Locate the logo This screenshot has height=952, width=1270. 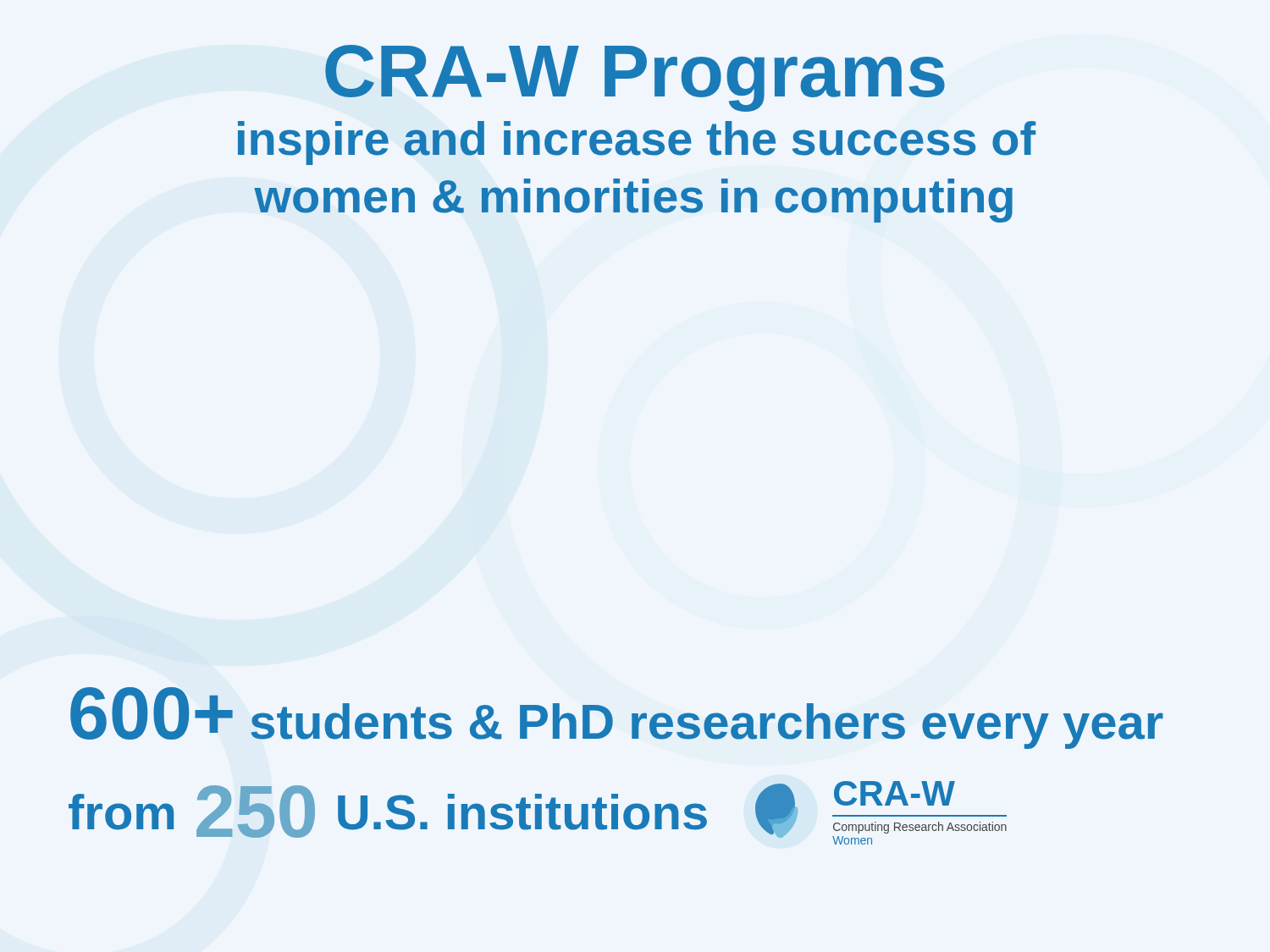click(875, 811)
